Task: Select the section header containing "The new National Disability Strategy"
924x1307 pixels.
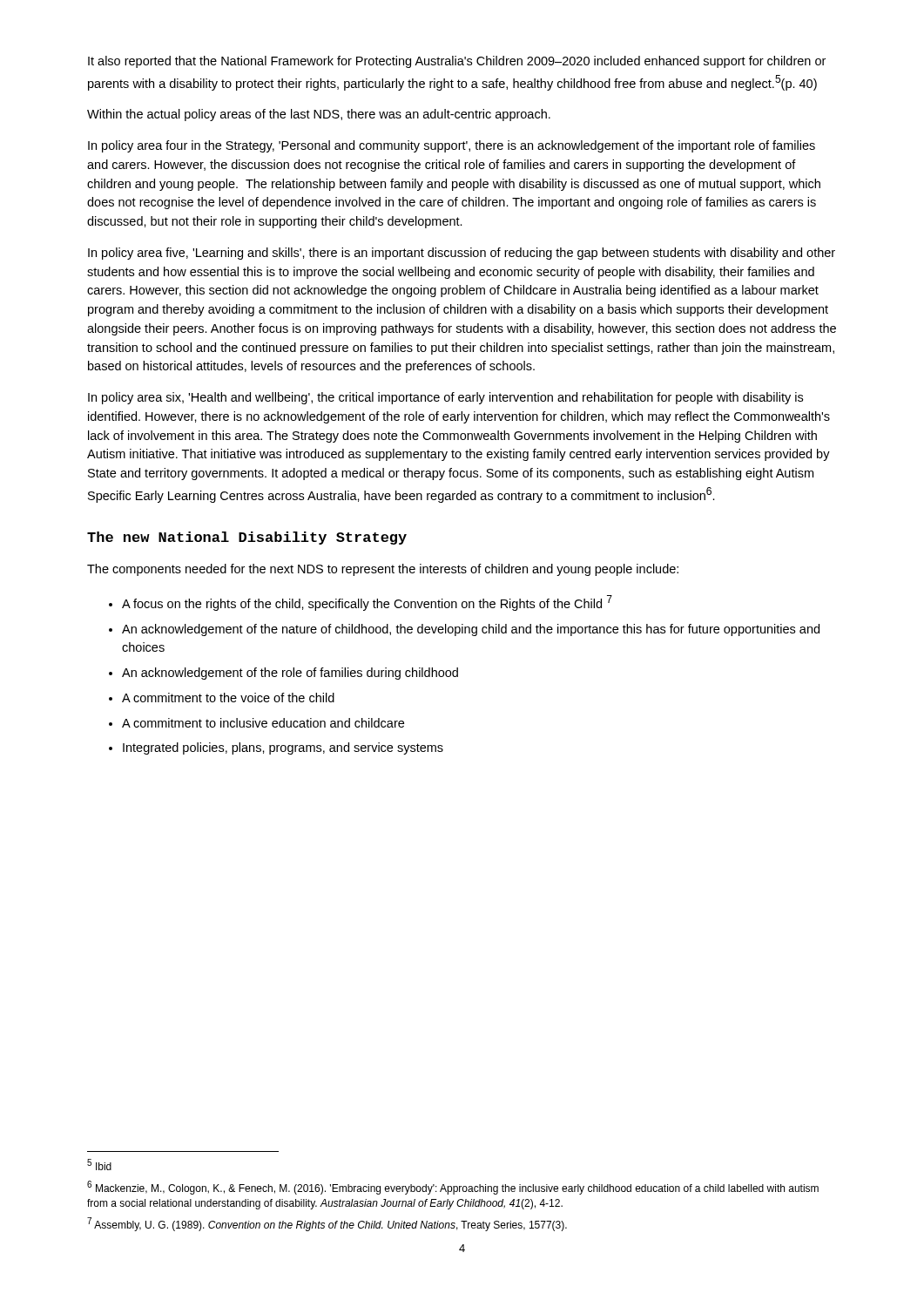Action: tap(247, 538)
